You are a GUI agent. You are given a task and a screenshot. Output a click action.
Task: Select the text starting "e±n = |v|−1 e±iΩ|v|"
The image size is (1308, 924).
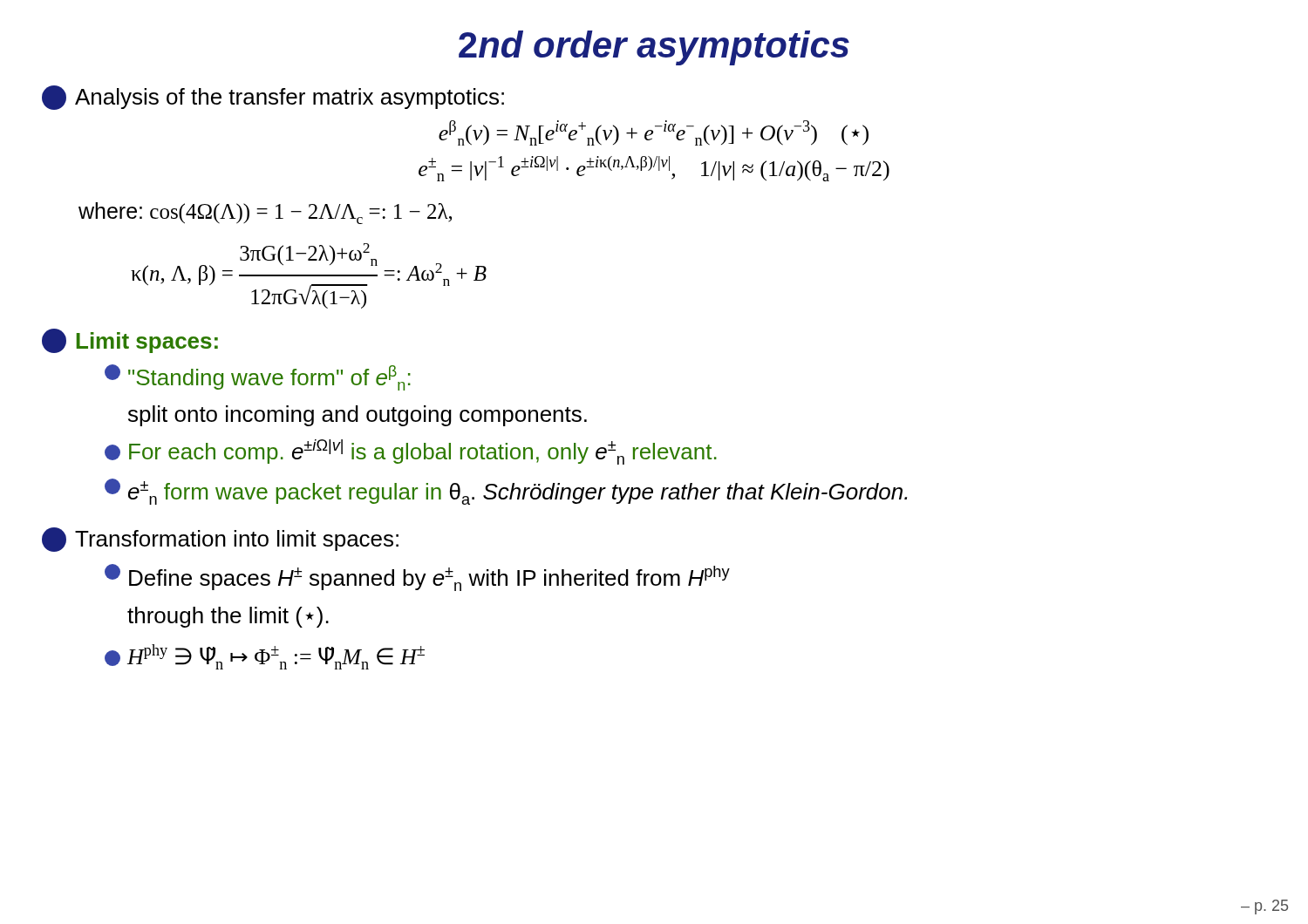(x=654, y=169)
